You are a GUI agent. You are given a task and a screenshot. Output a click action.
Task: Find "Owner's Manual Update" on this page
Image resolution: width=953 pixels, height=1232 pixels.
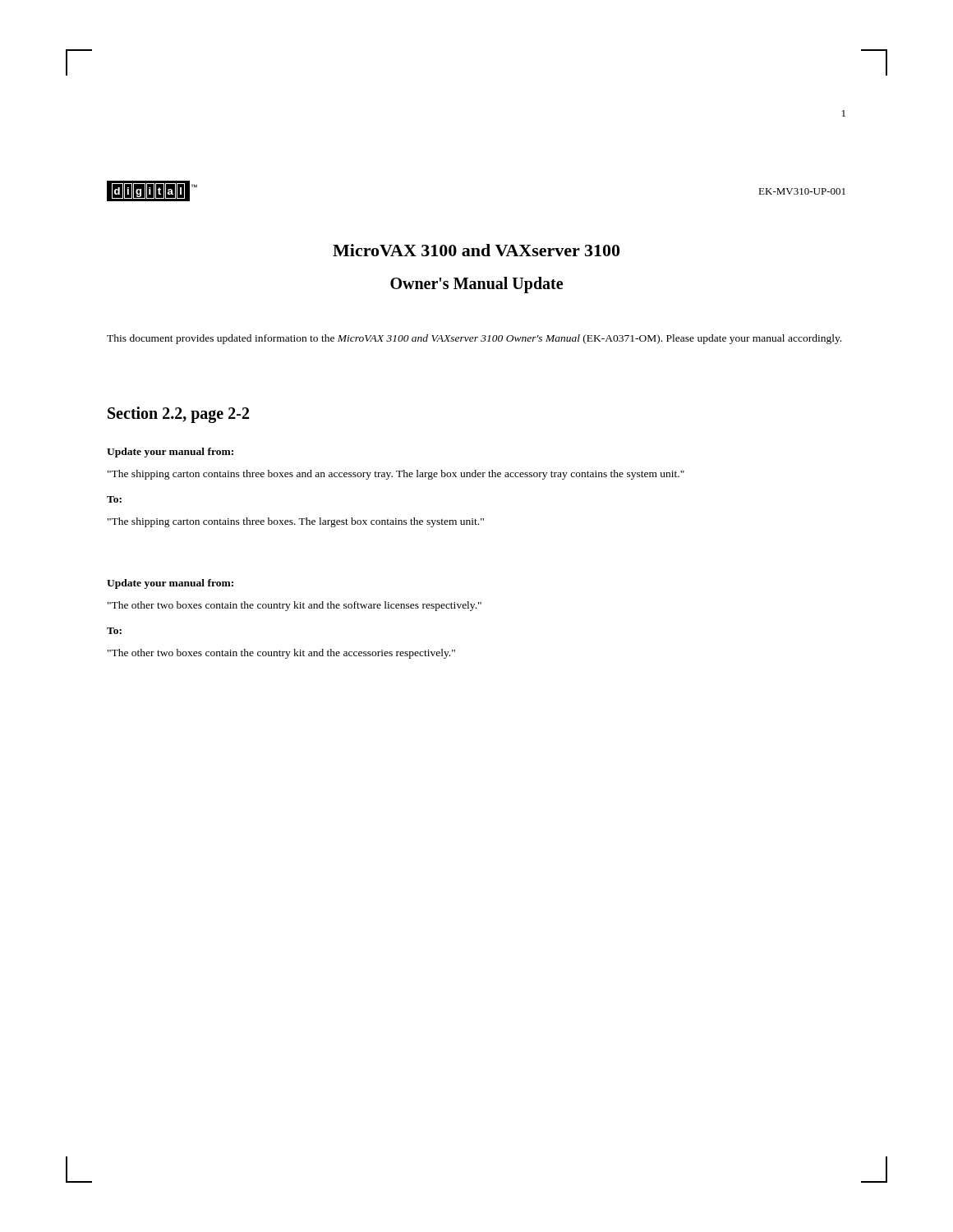click(476, 283)
